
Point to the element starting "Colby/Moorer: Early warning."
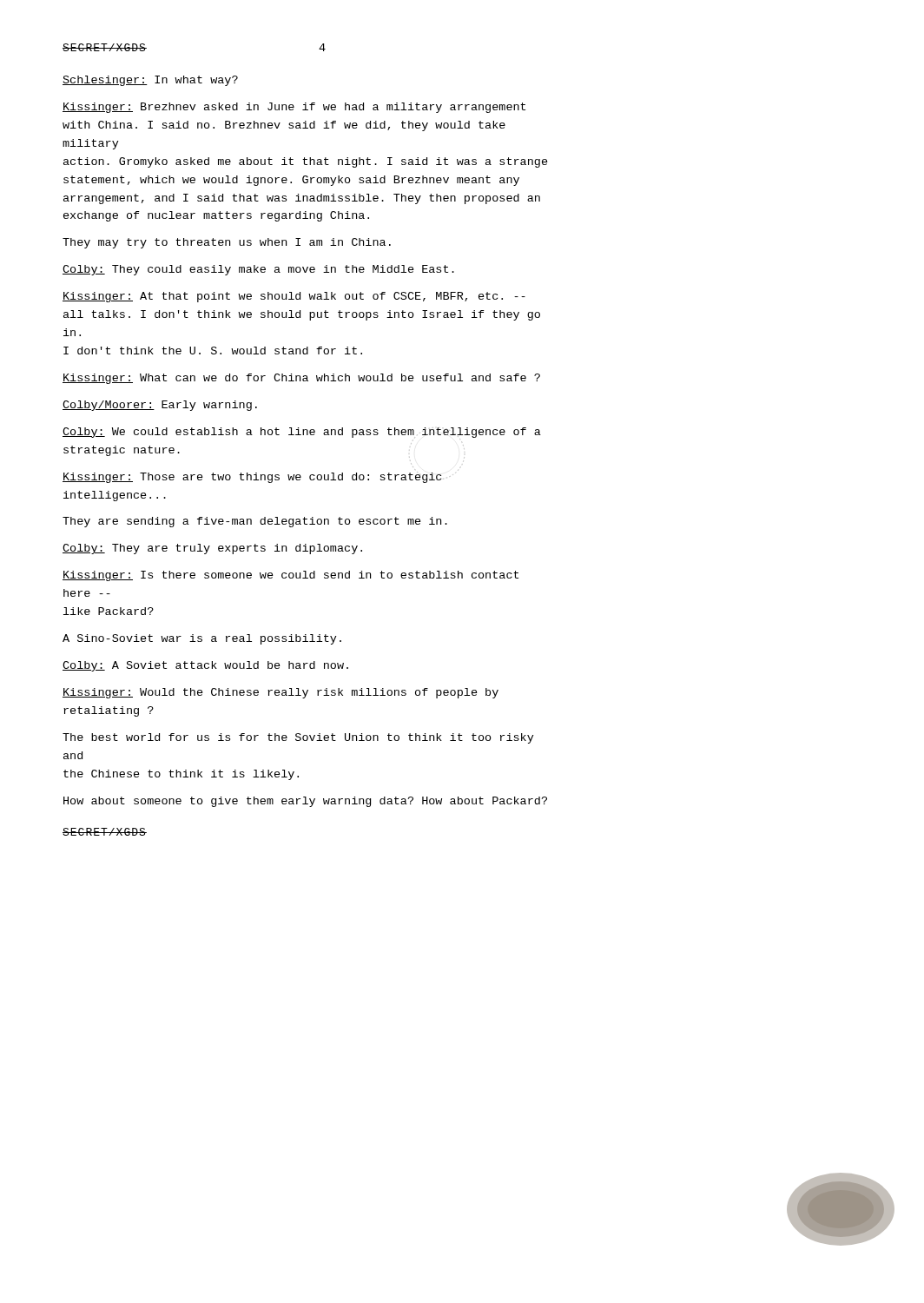point(160,406)
